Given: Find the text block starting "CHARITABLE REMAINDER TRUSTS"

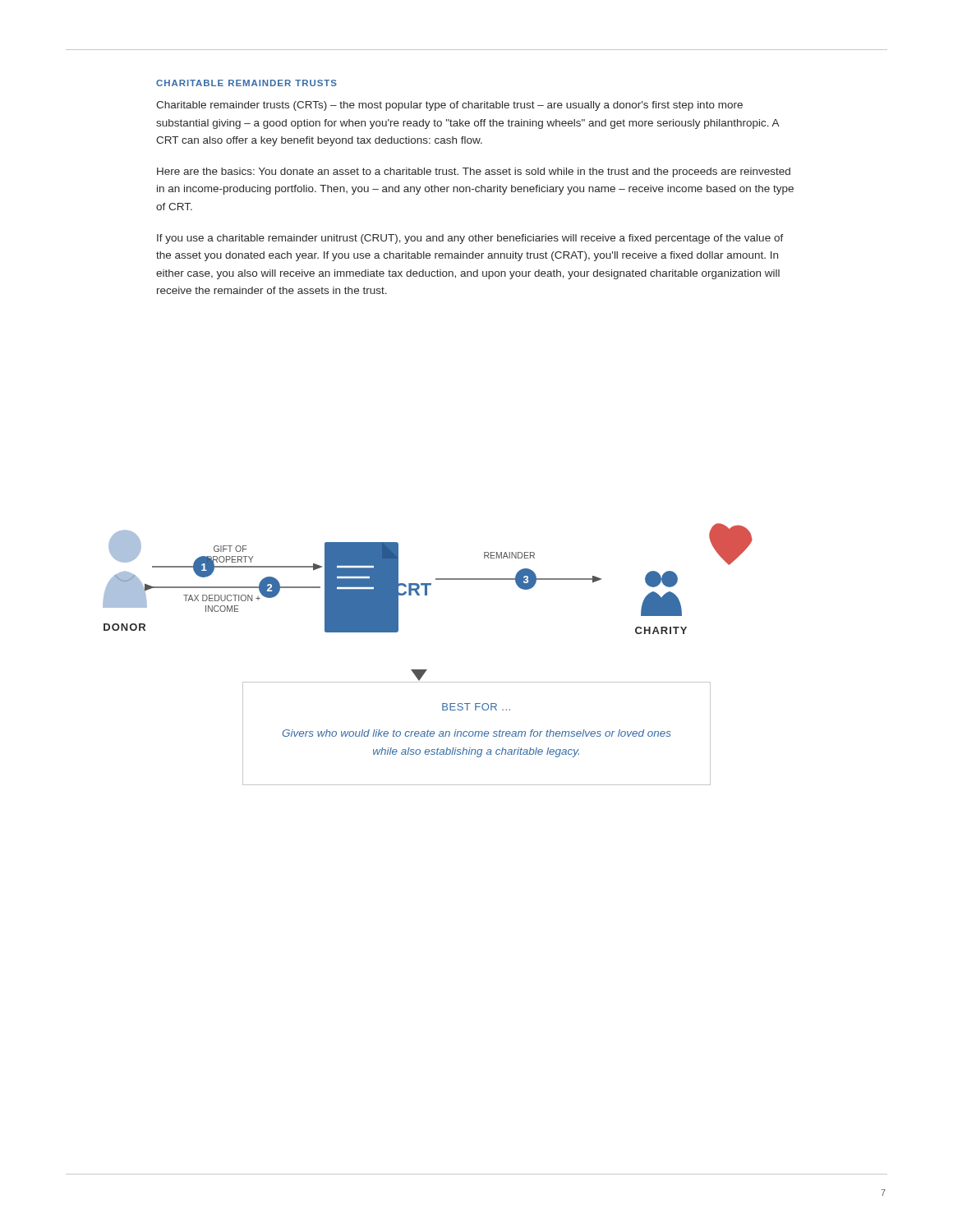Looking at the screenshot, I should tap(247, 83).
